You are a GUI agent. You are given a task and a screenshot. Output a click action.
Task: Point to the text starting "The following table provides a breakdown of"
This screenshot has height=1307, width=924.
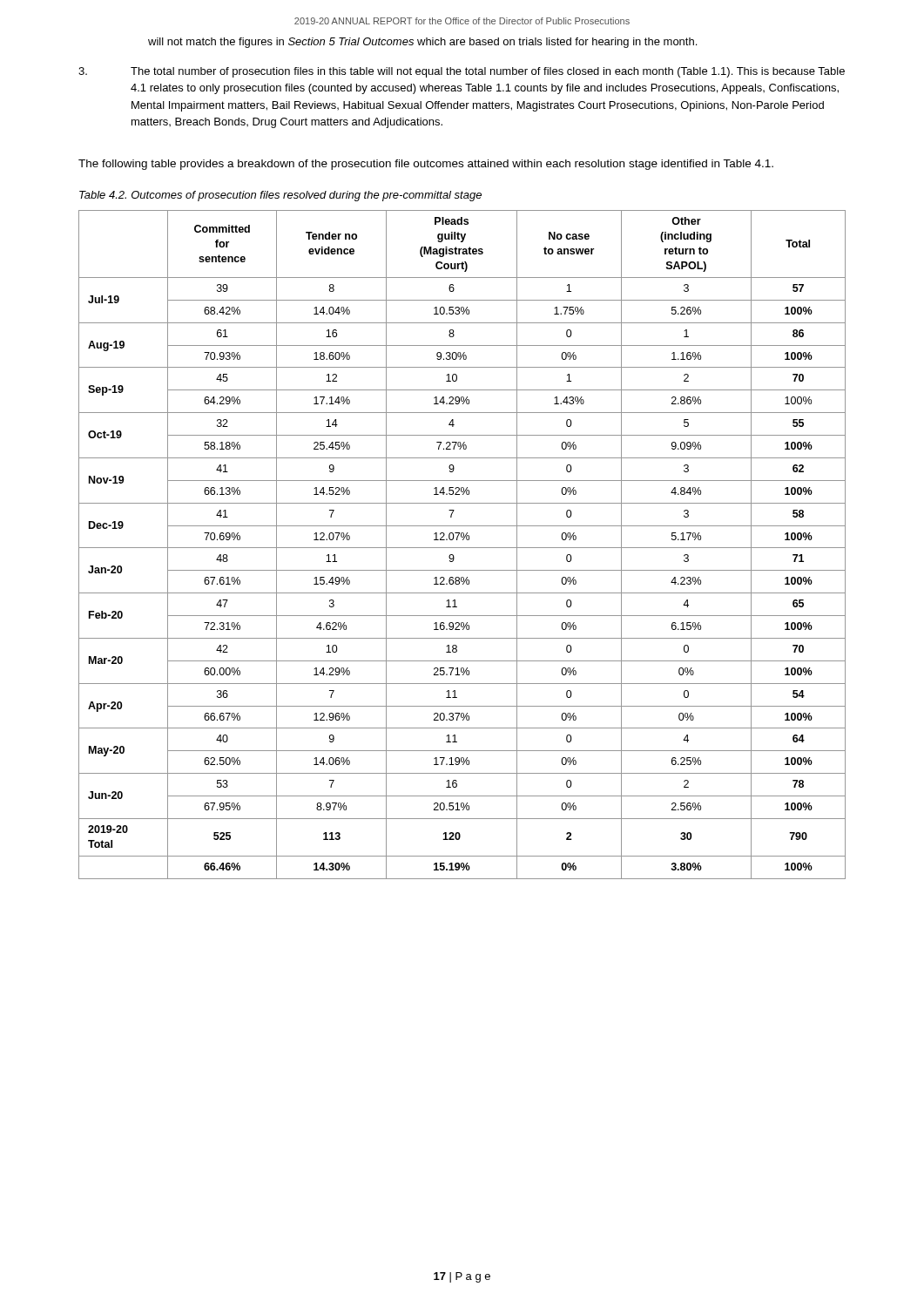point(426,163)
